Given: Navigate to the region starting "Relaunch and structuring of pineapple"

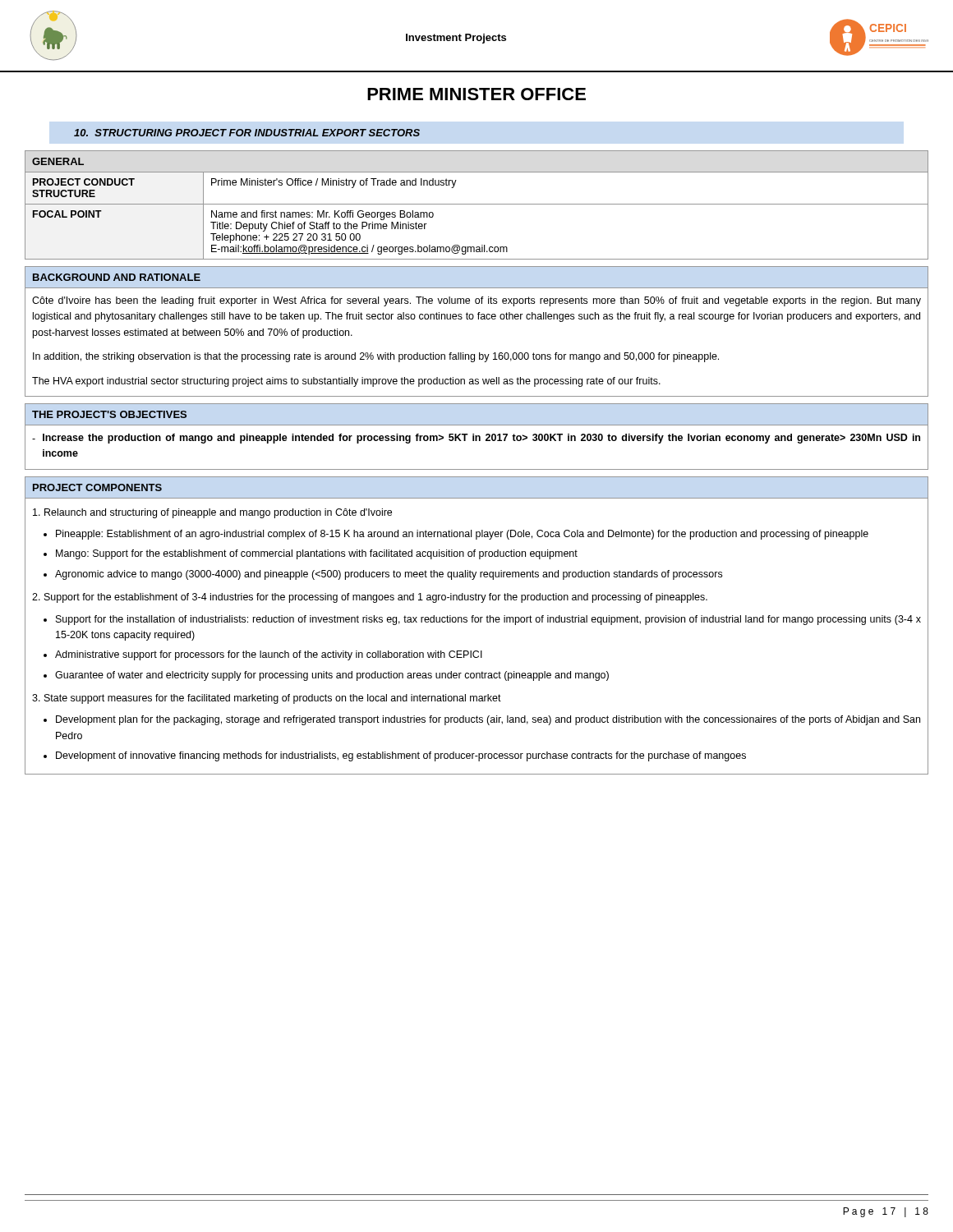Looking at the screenshot, I should [x=212, y=512].
